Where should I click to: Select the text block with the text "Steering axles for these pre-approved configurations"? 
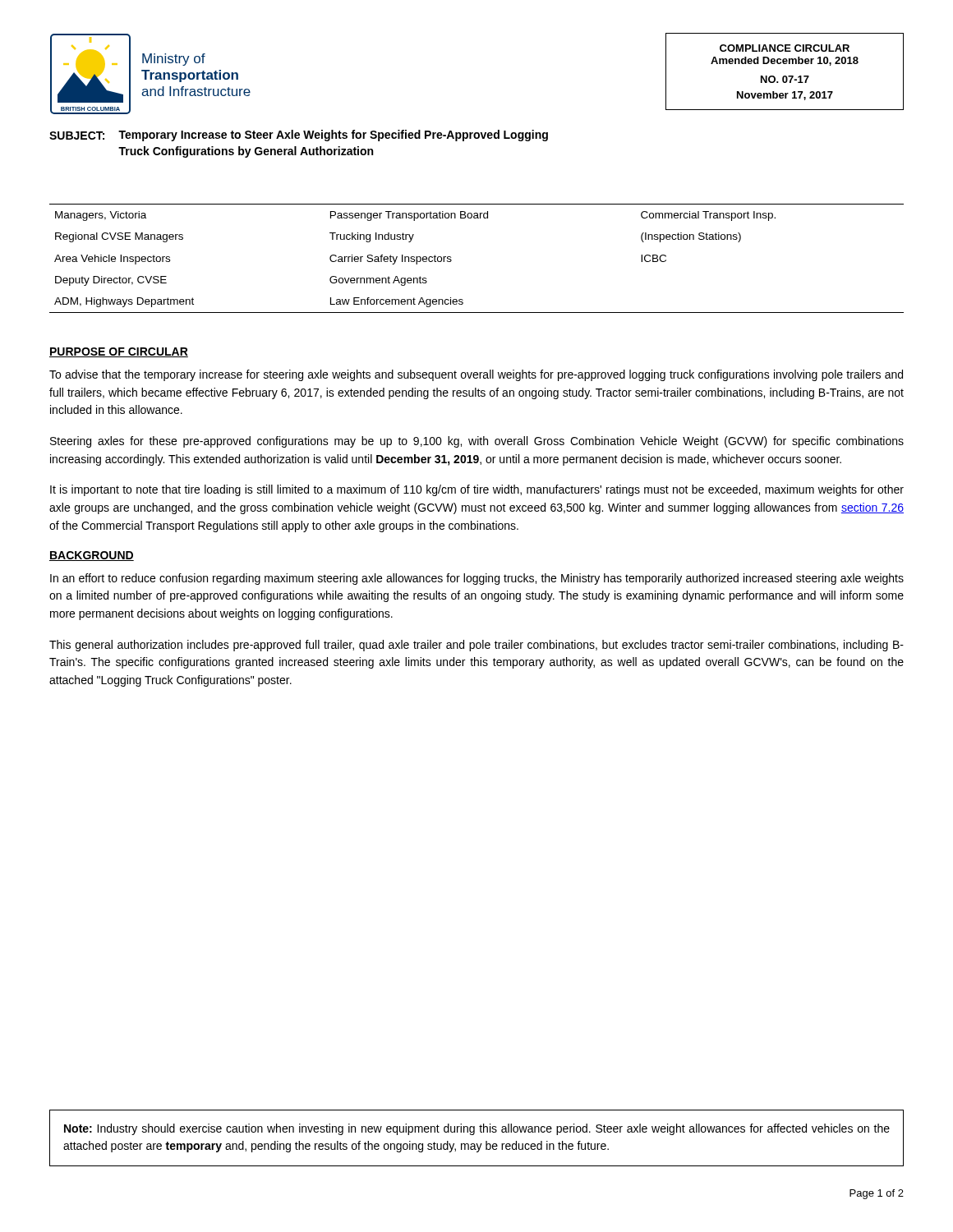[x=476, y=450]
